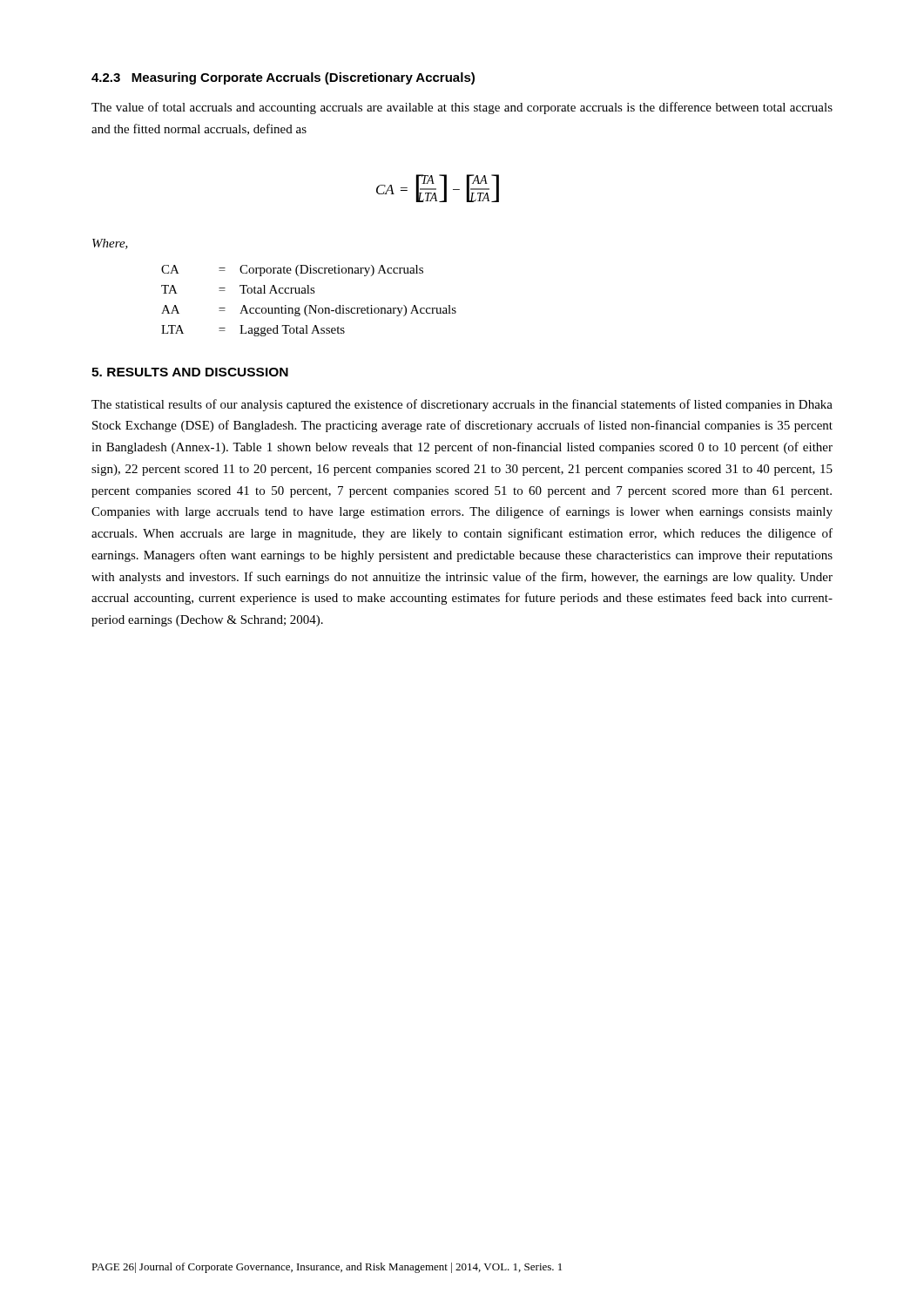Point to the text block starting "The statistical results of our analysis captured"
This screenshot has height=1307, width=924.
462,512
